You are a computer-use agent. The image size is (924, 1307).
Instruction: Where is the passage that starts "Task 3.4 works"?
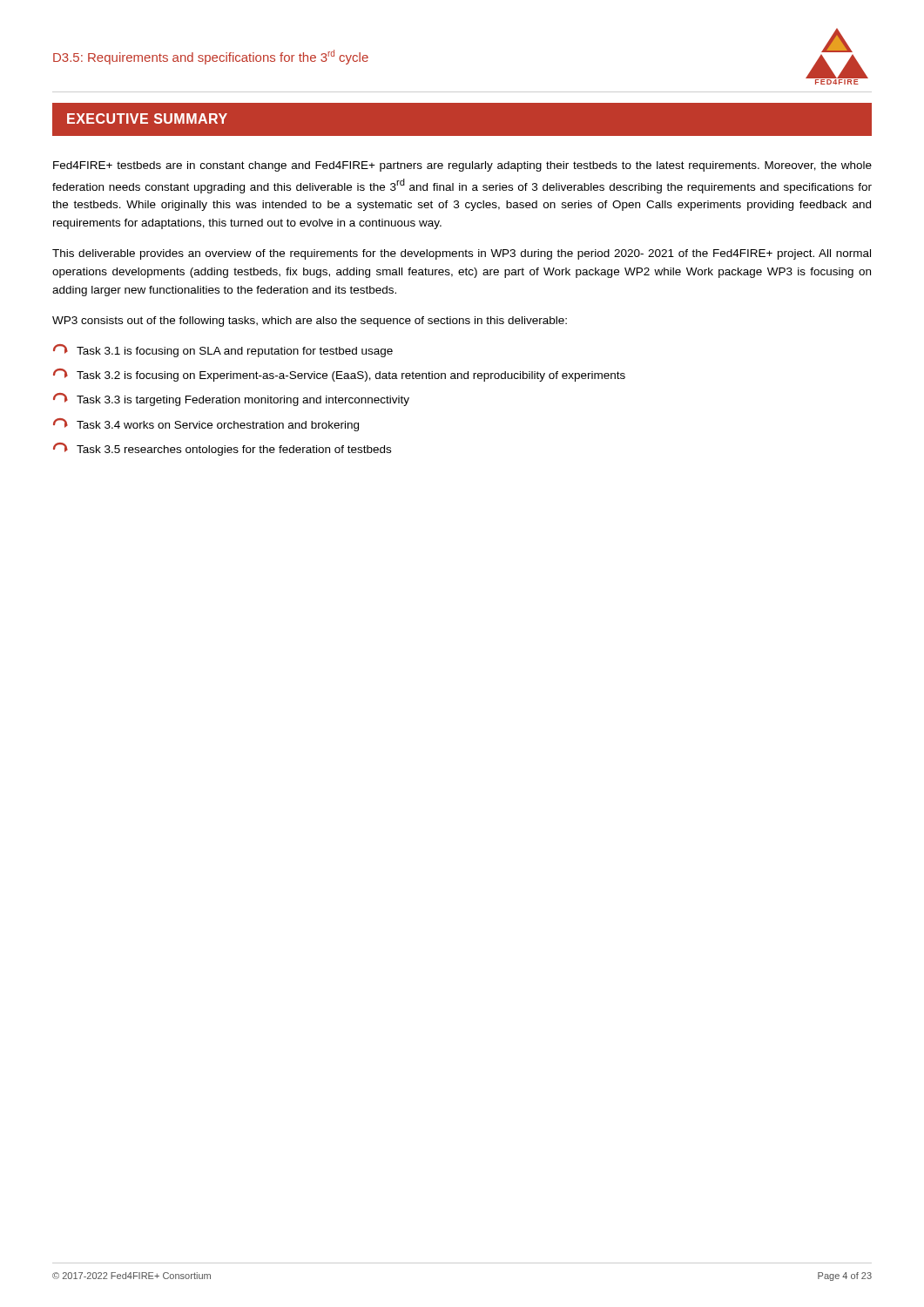click(x=206, y=425)
